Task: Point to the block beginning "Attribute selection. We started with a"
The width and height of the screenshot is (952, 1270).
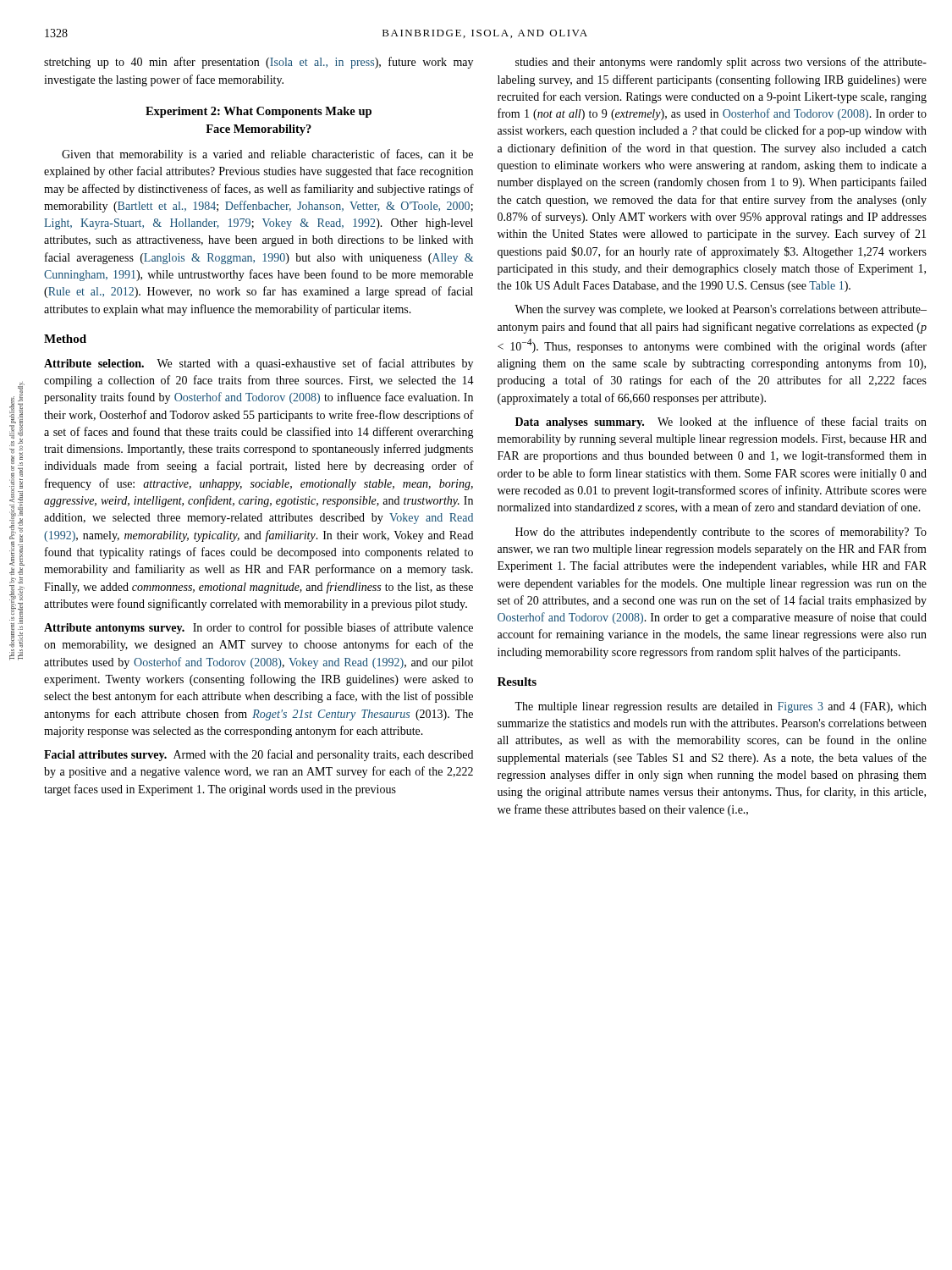Action: [x=259, y=484]
